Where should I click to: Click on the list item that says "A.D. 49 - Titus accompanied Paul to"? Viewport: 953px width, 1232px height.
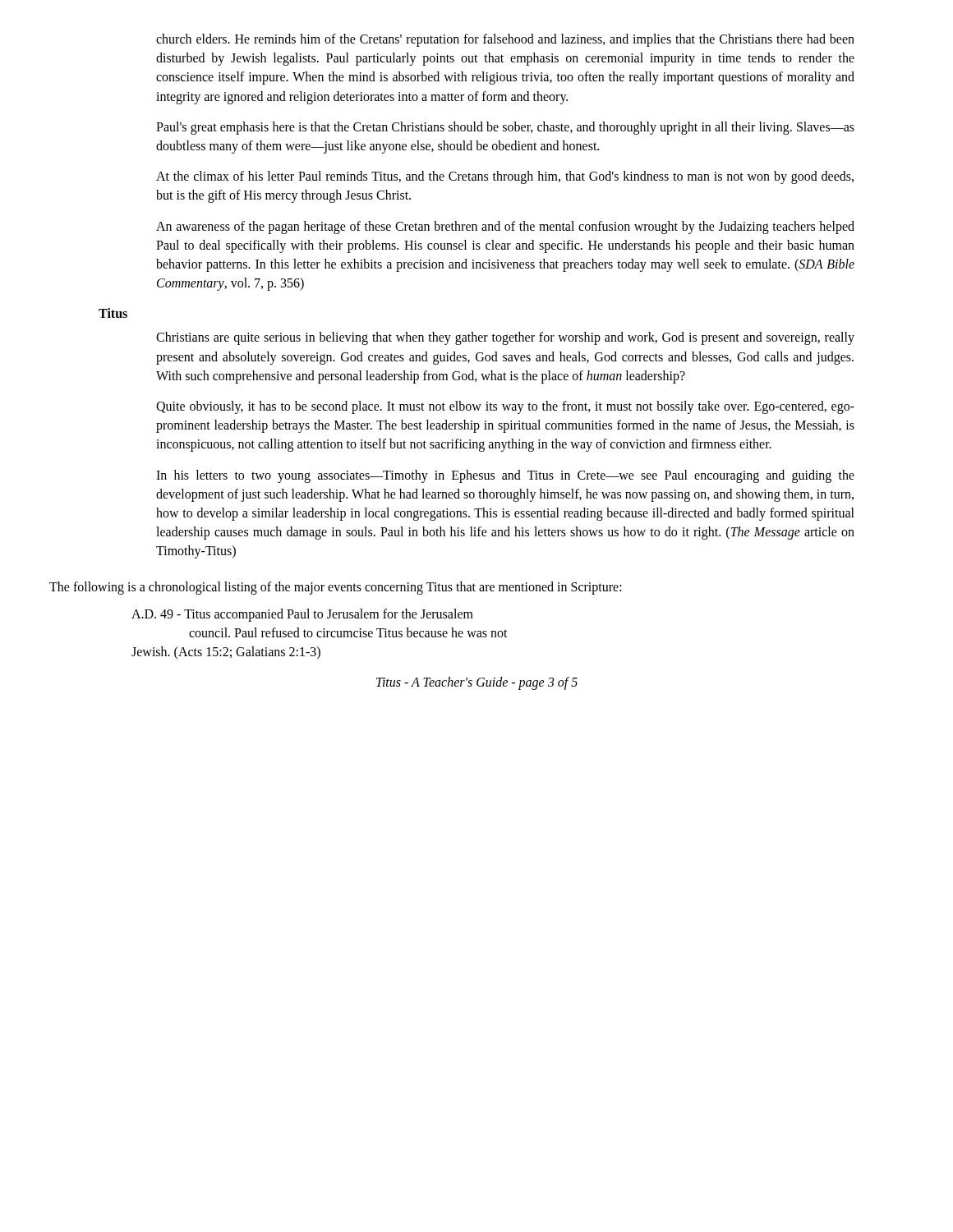(x=319, y=633)
